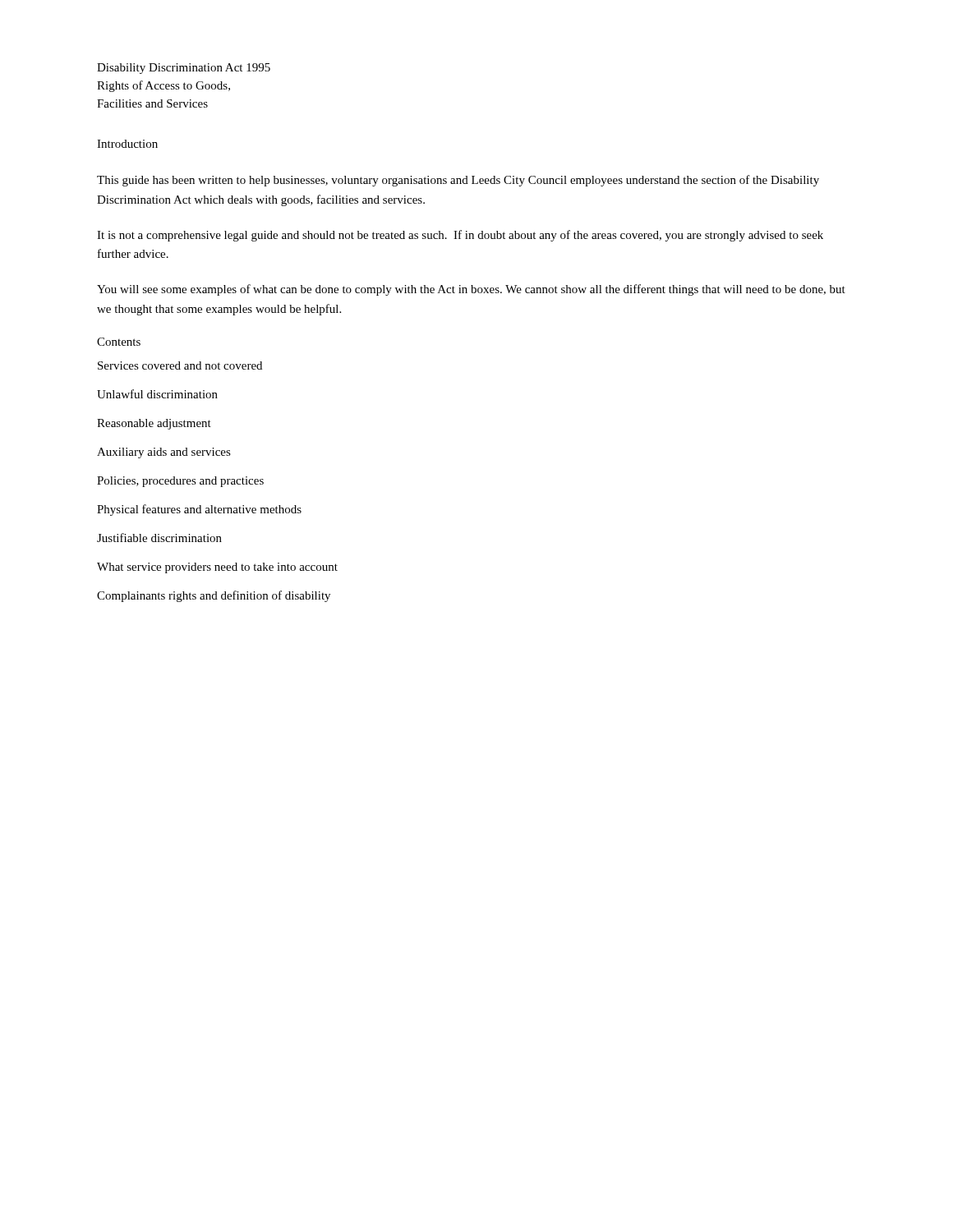
Task: Click where it says "Services covered and not covered"
Action: pos(180,365)
